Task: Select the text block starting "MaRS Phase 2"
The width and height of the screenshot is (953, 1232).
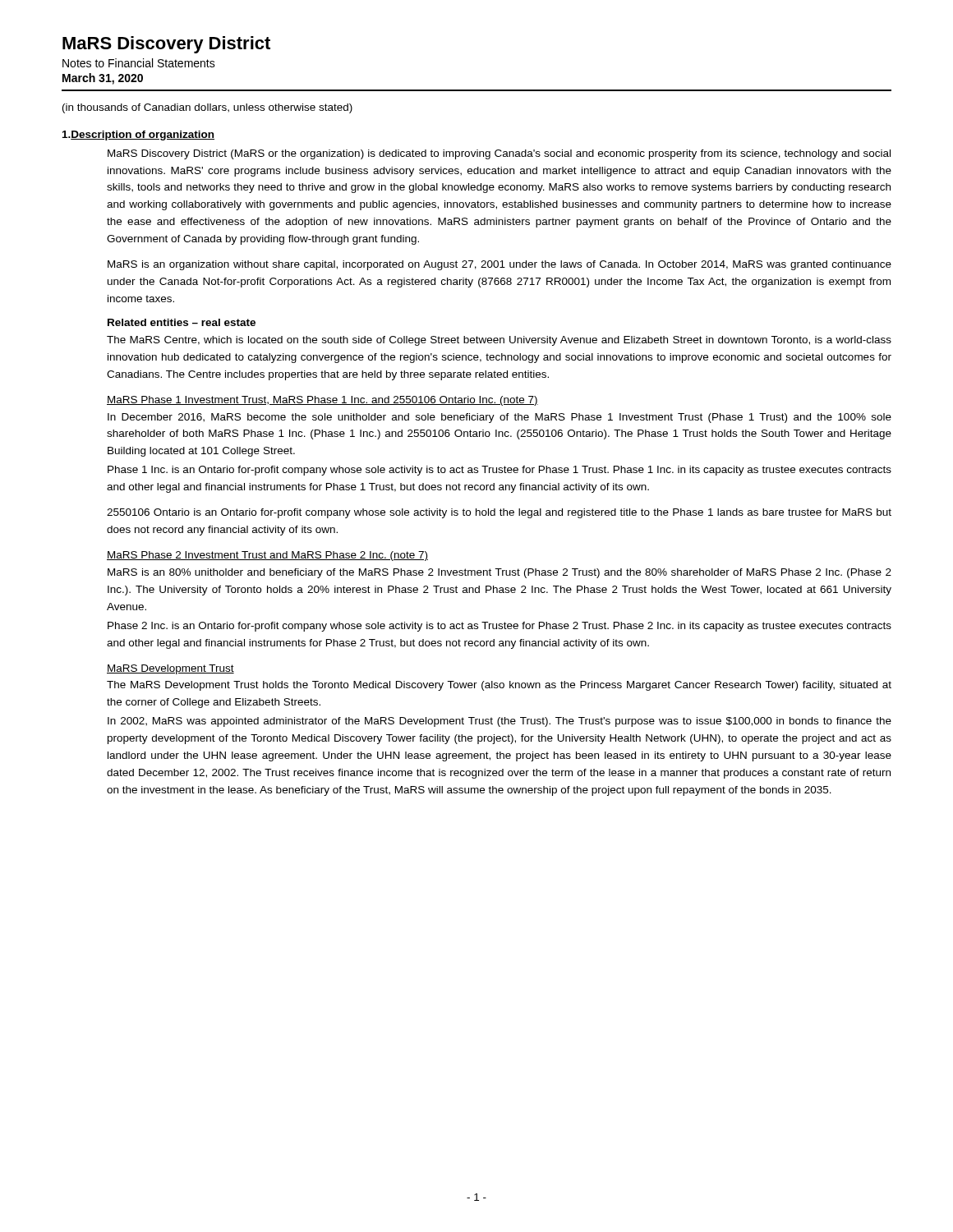Action: click(x=499, y=581)
